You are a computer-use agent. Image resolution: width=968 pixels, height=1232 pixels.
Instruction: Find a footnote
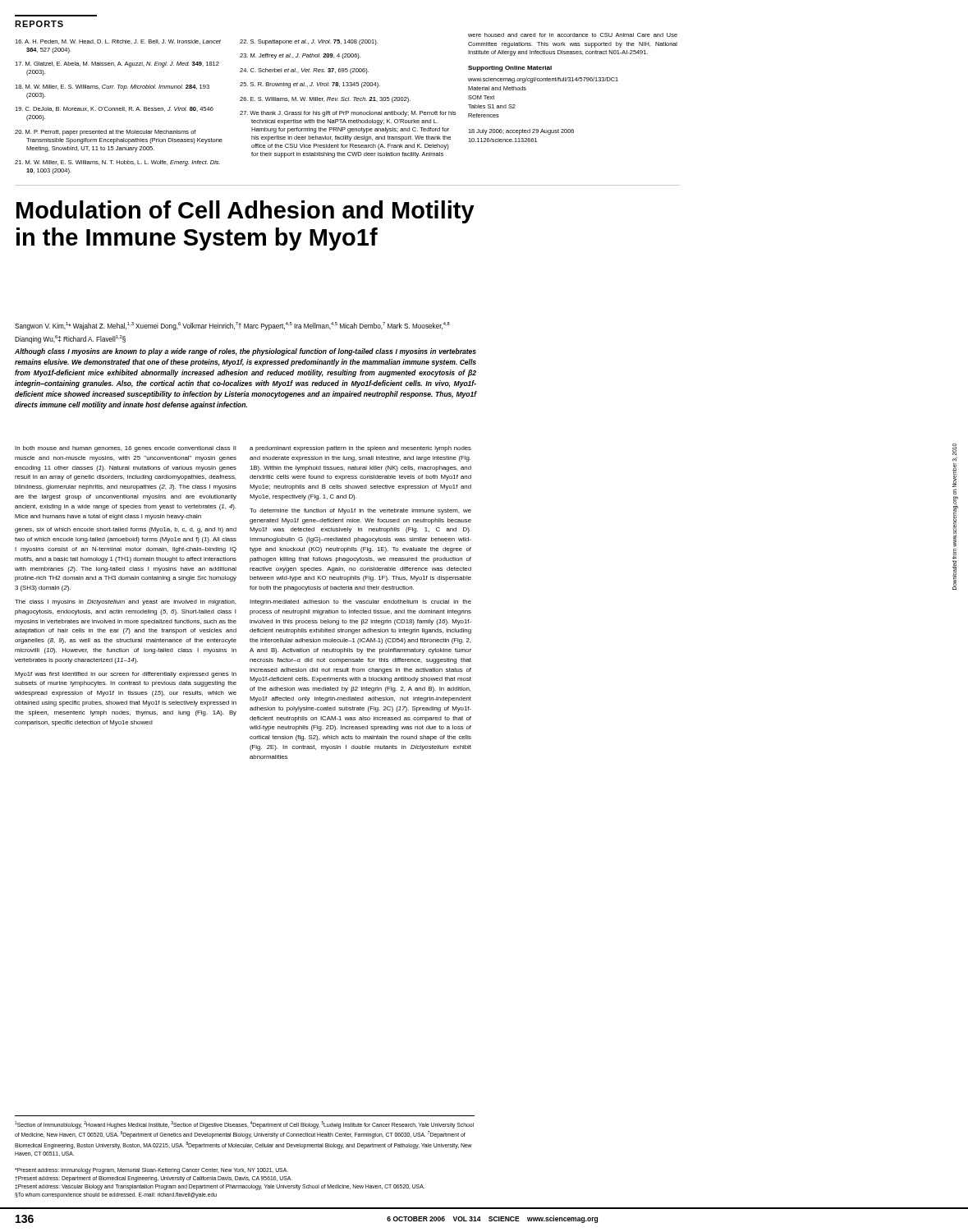[x=244, y=1159]
